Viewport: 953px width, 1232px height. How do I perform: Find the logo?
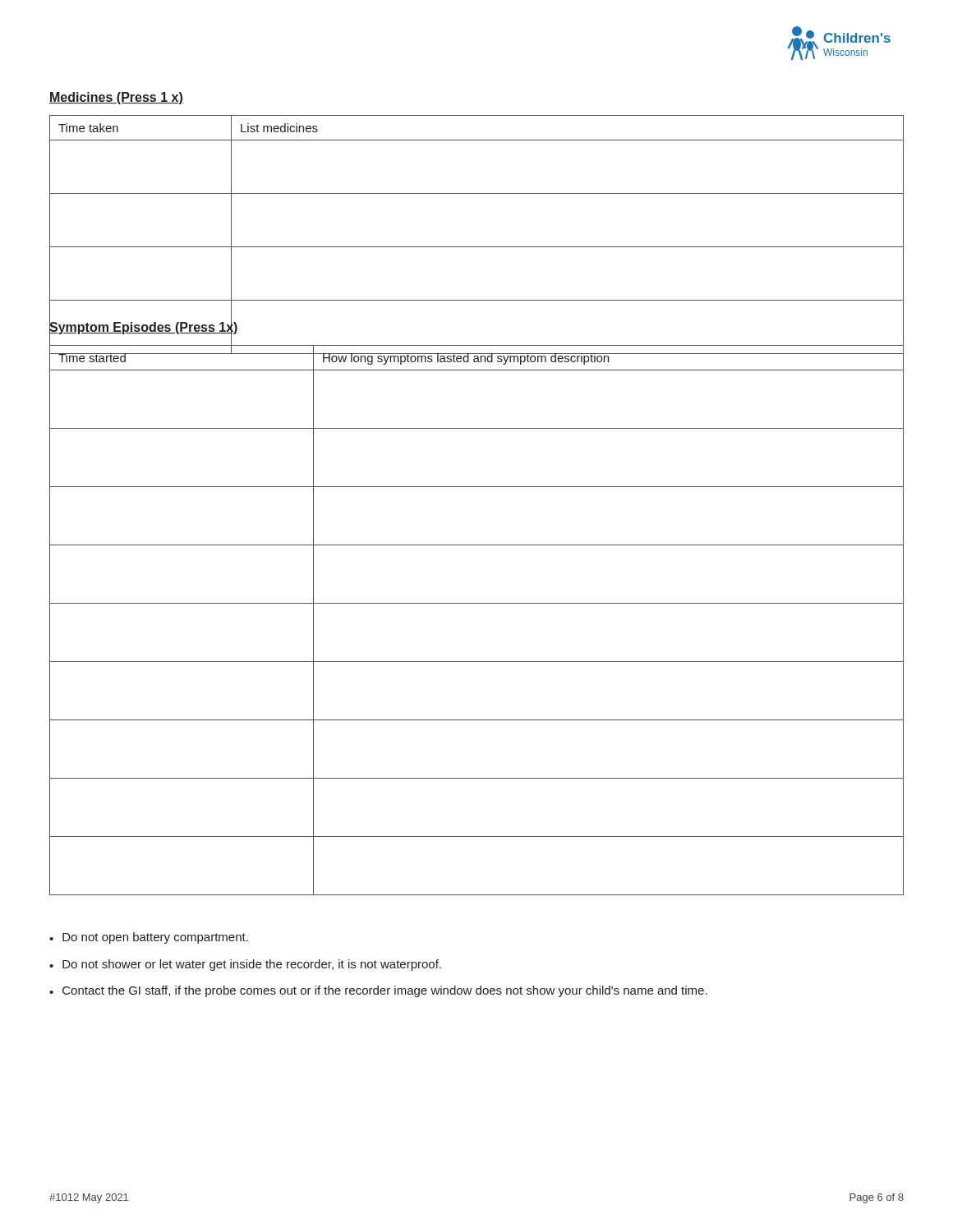[x=848, y=47]
